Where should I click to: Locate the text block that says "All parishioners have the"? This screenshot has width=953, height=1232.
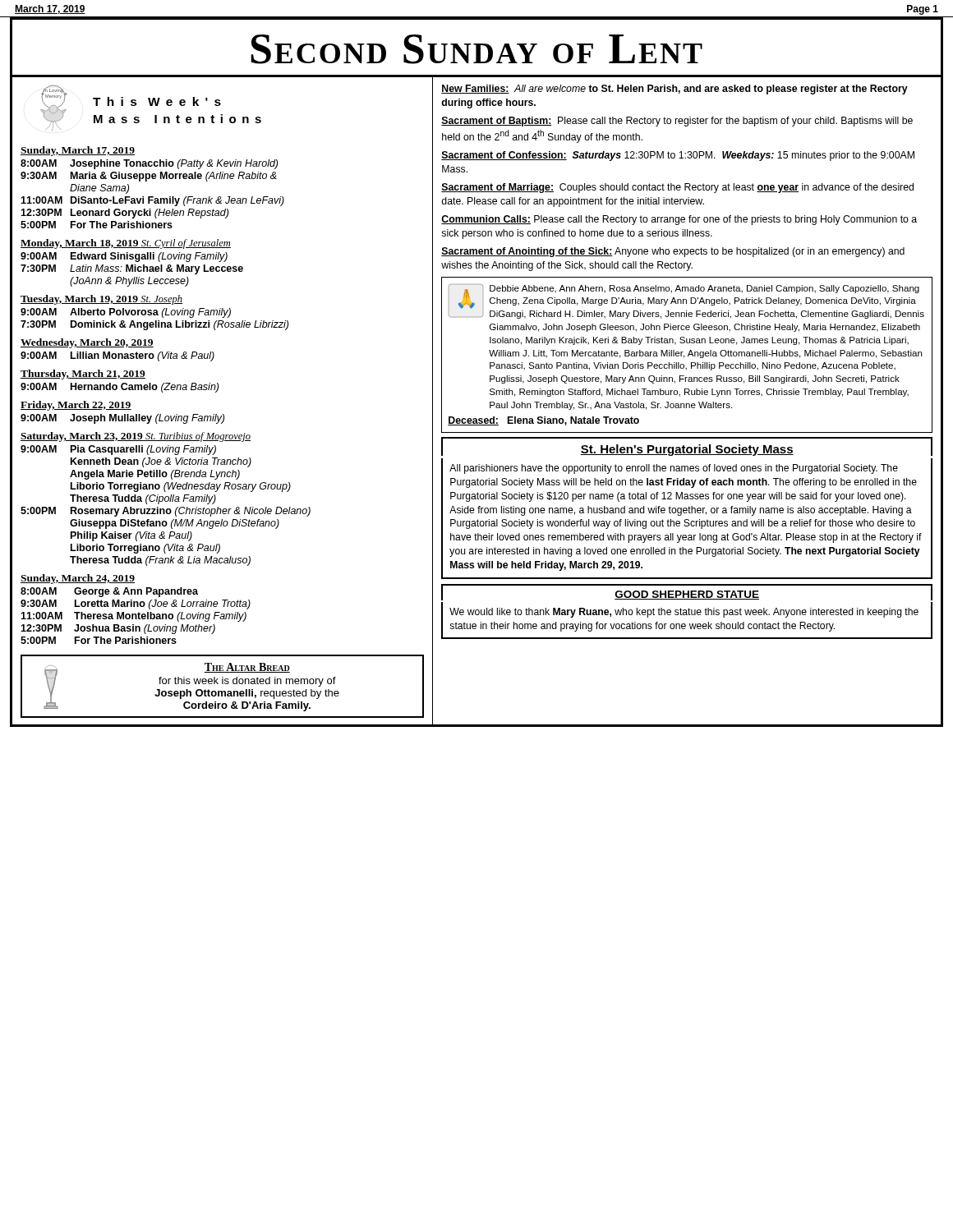click(x=685, y=517)
